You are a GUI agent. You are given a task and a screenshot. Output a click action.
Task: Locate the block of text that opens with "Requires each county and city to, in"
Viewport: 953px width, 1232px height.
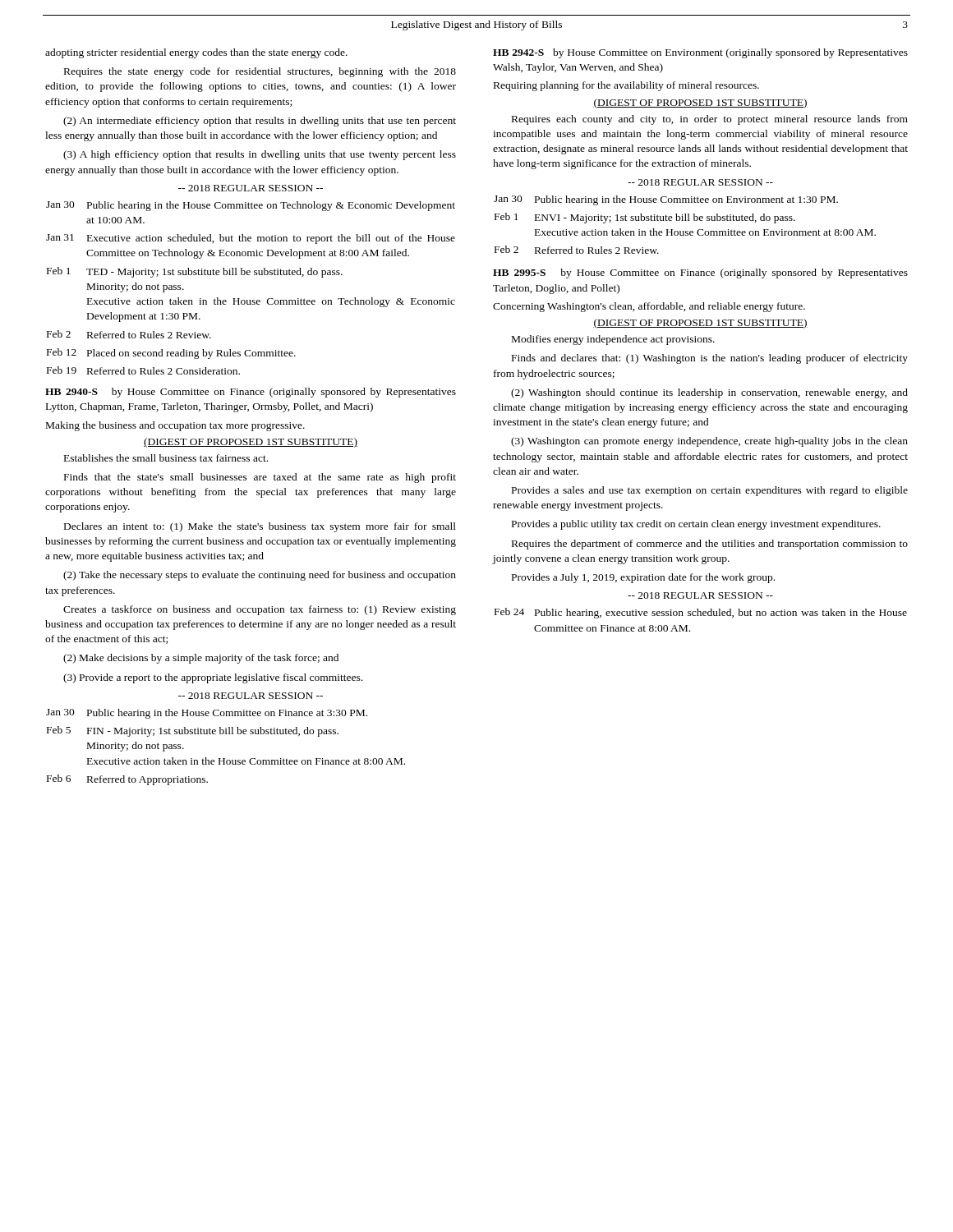coord(700,141)
